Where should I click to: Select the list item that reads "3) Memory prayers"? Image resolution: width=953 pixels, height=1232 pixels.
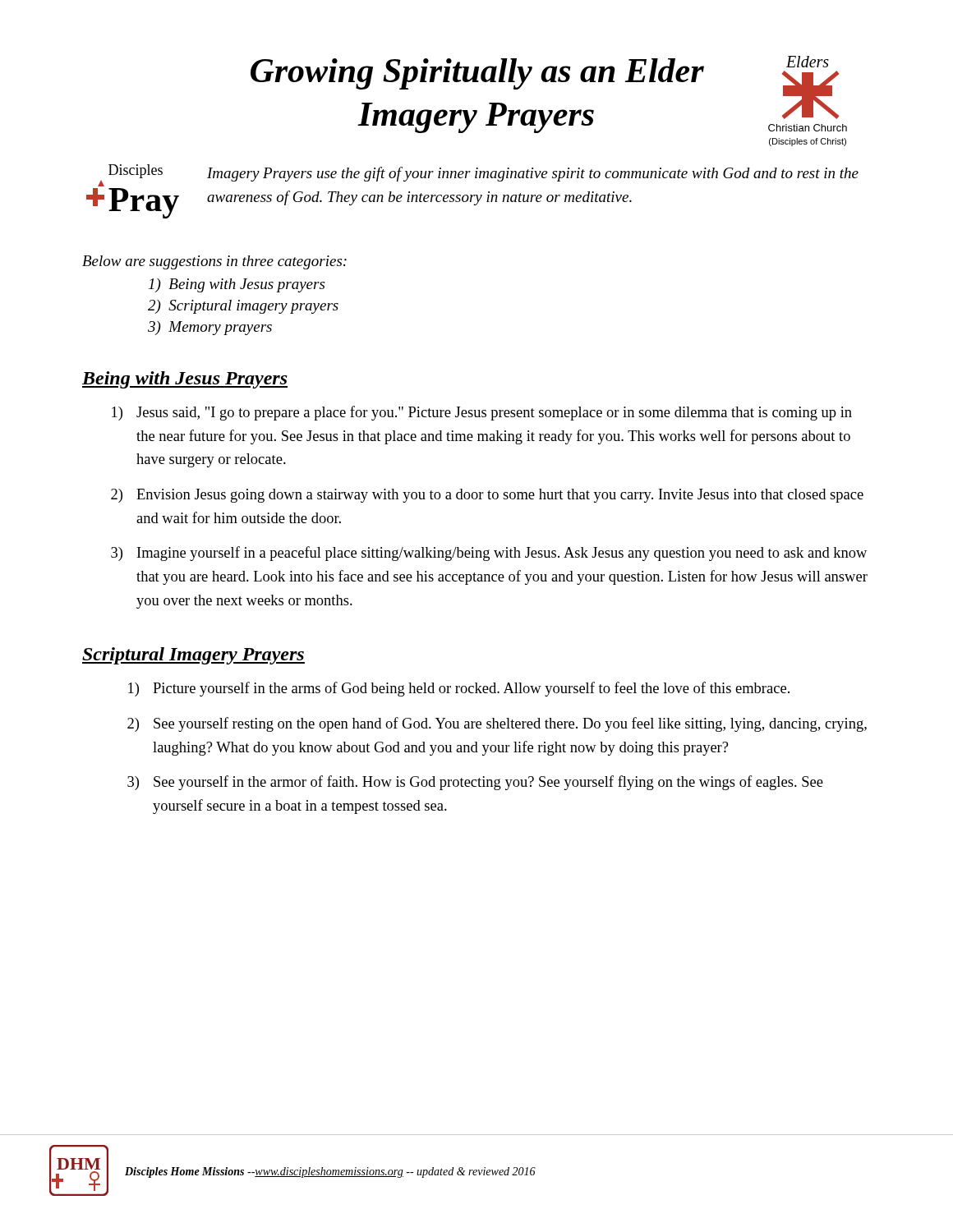pyautogui.click(x=210, y=326)
